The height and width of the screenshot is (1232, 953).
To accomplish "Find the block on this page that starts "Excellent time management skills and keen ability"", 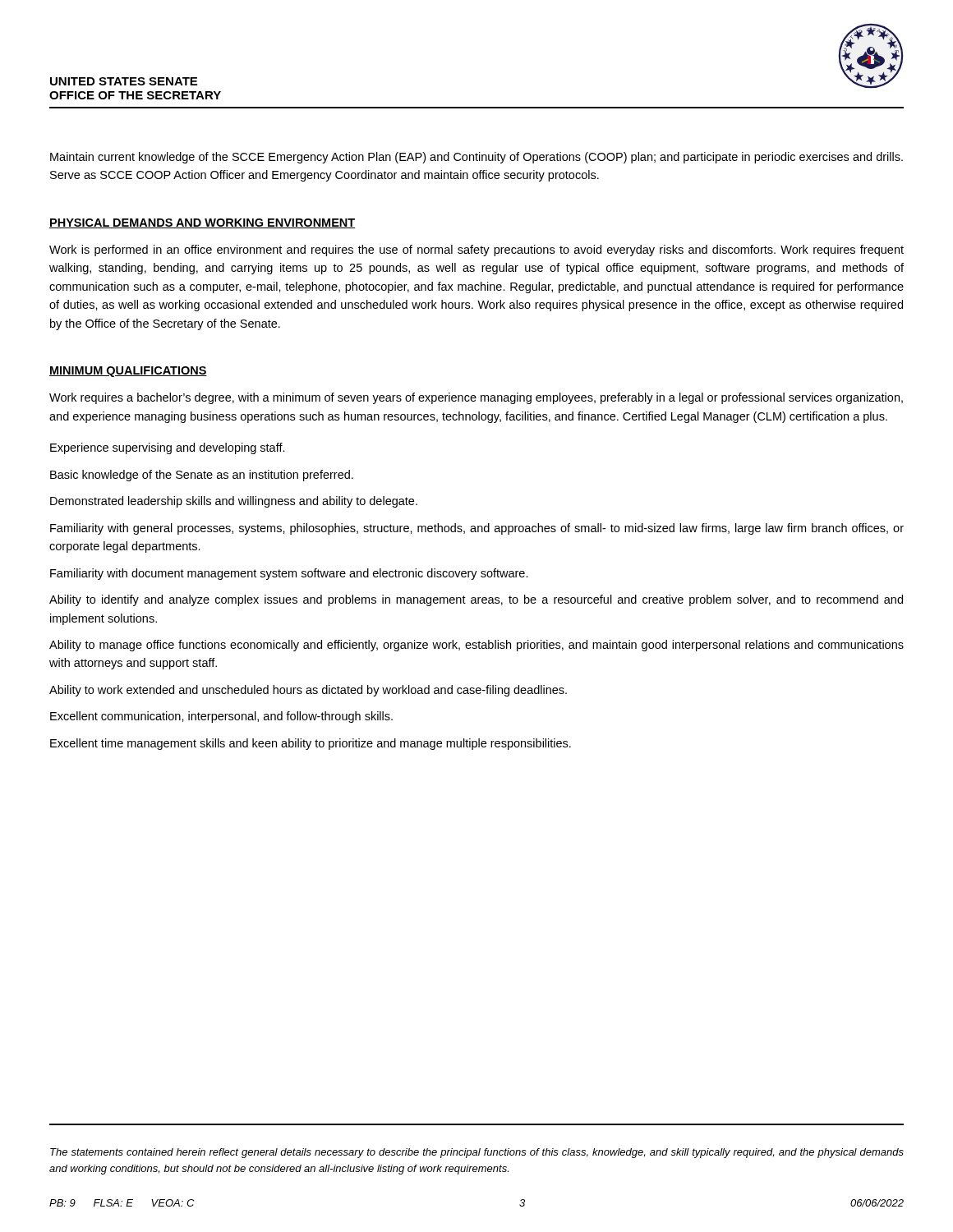I will point(310,743).
